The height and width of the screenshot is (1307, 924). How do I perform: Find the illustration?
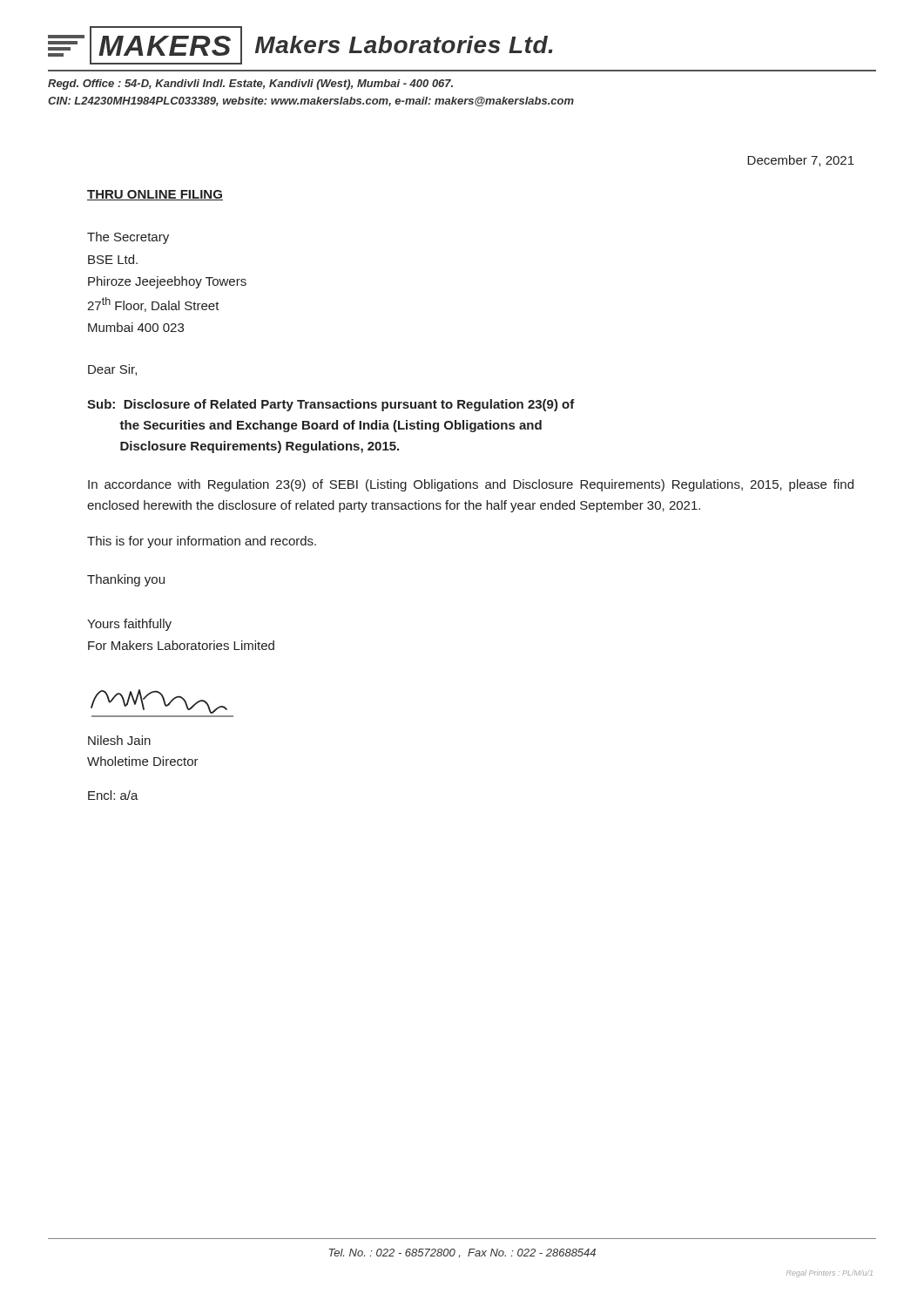pos(471,697)
